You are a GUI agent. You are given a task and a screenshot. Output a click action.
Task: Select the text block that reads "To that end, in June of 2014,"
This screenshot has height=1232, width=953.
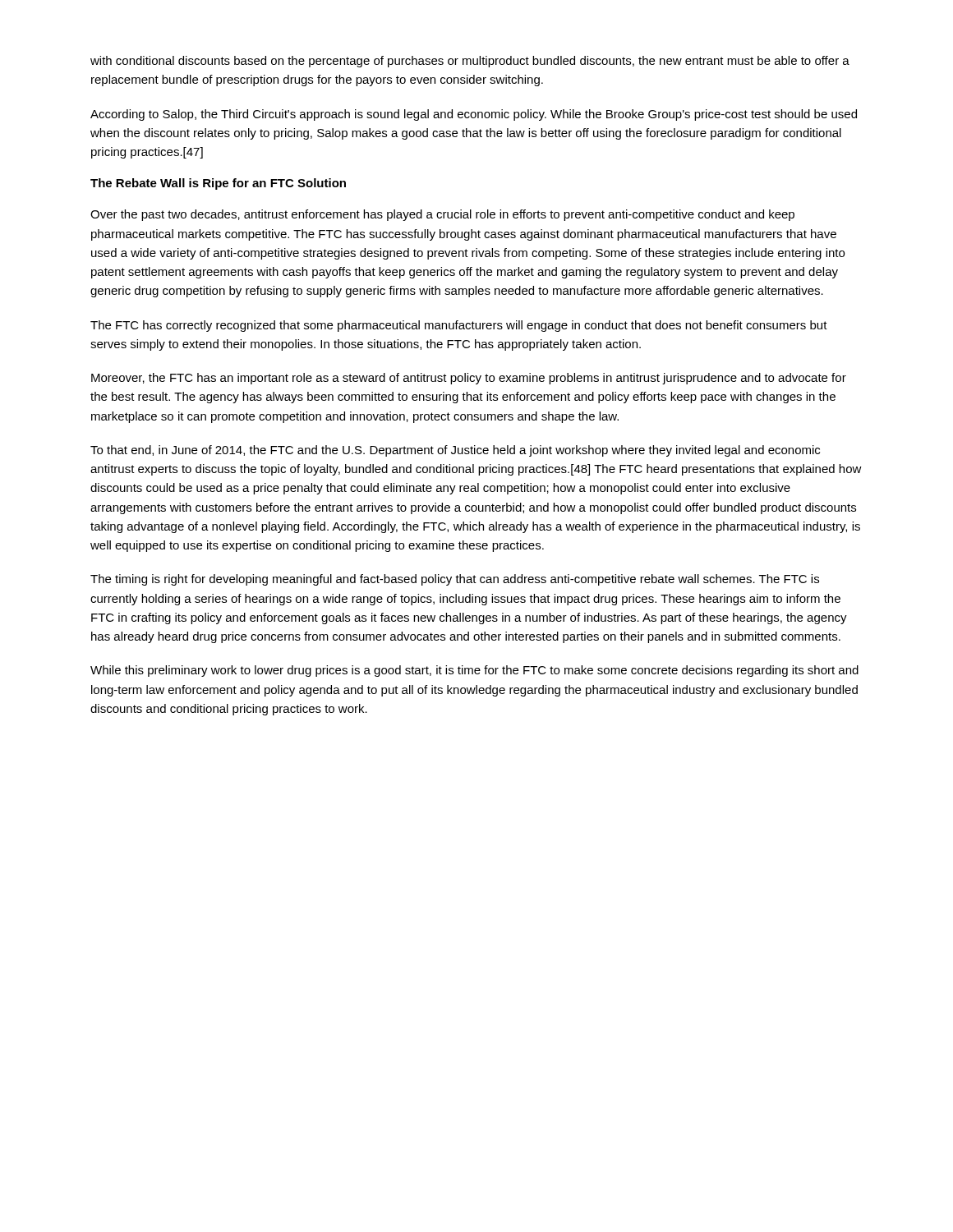pyautogui.click(x=476, y=497)
